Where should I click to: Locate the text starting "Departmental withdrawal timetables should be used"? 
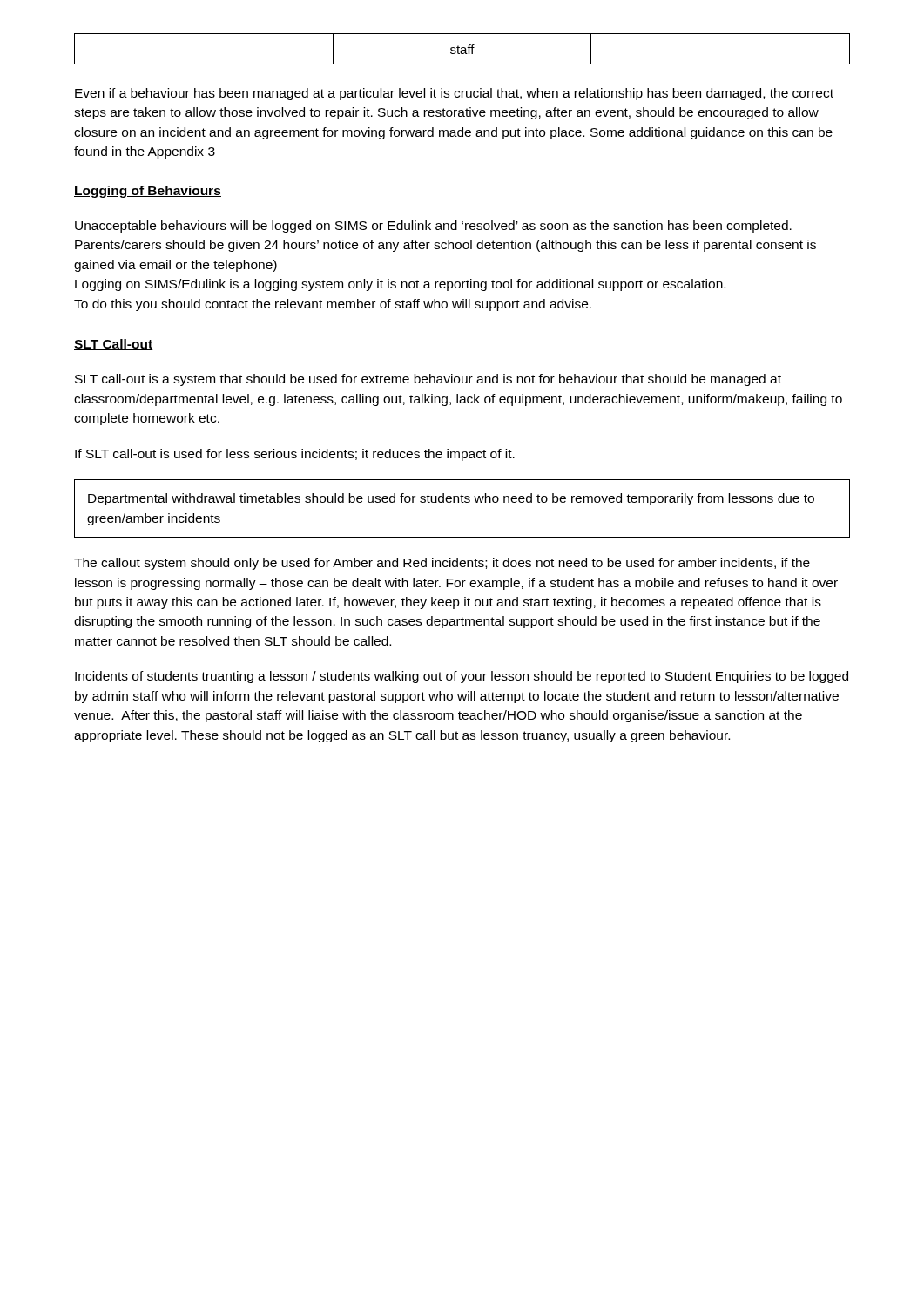point(451,508)
